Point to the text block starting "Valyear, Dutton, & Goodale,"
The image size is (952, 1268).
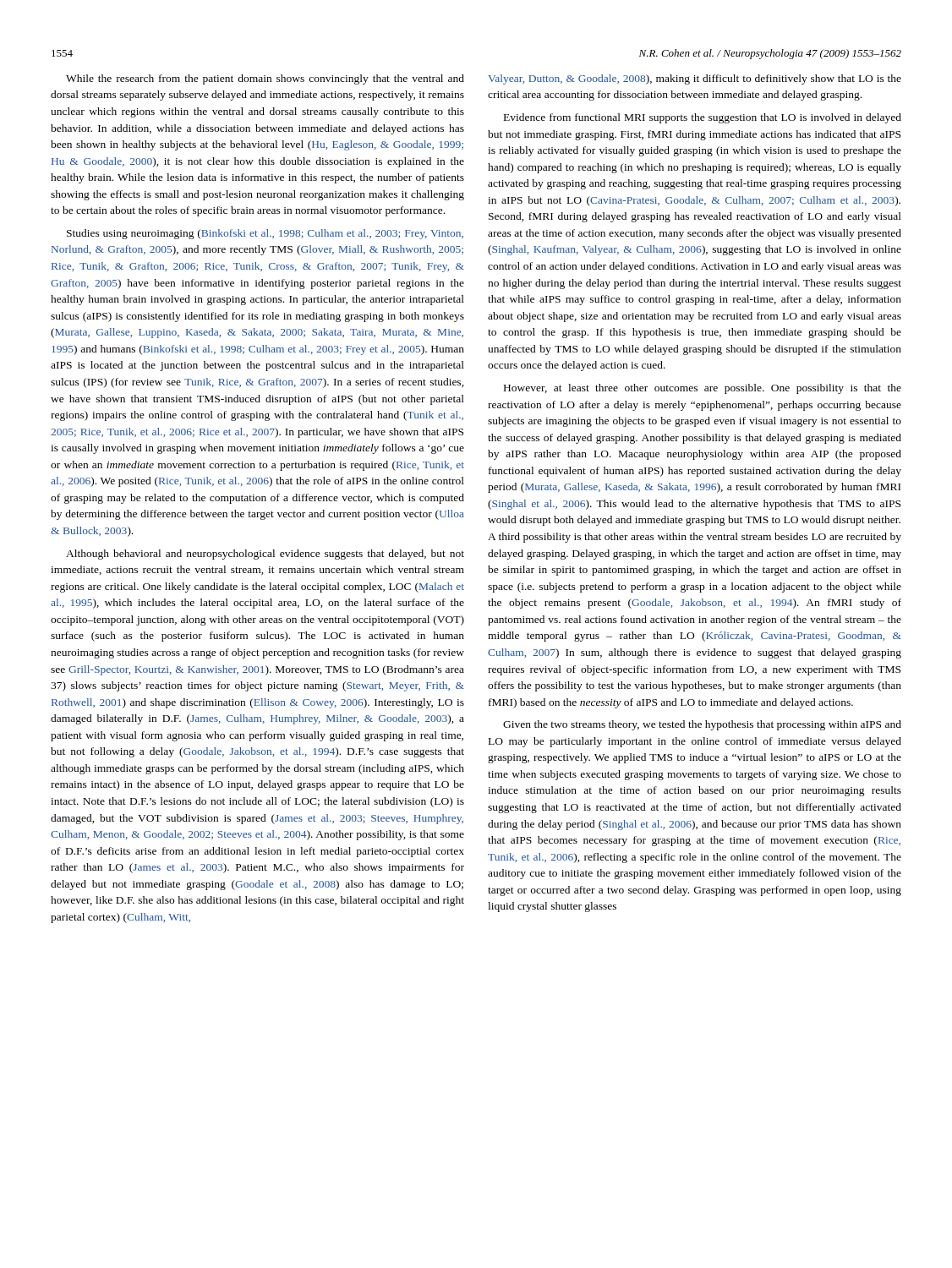[x=695, y=492]
